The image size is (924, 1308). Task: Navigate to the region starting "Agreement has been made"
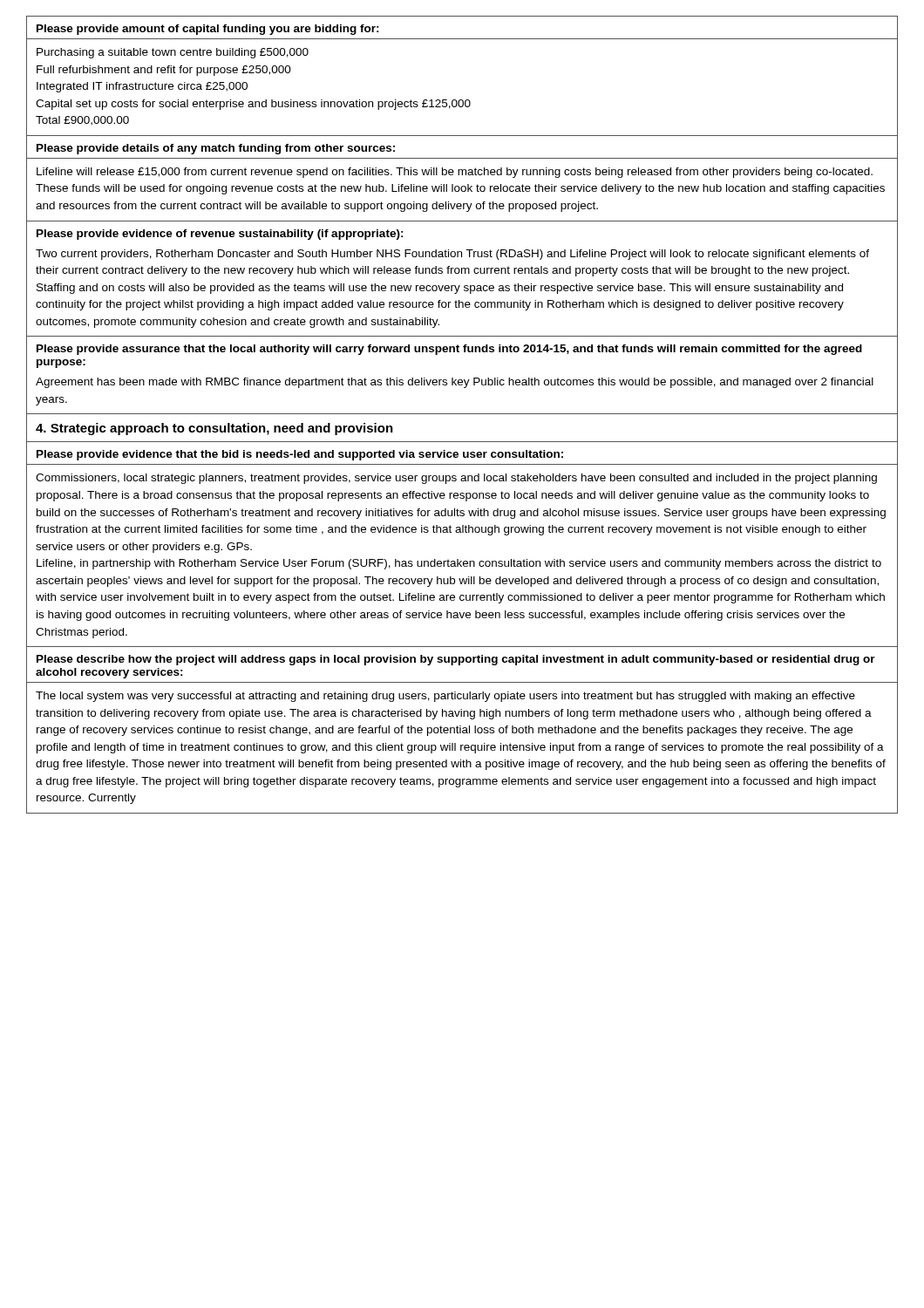tap(462, 391)
